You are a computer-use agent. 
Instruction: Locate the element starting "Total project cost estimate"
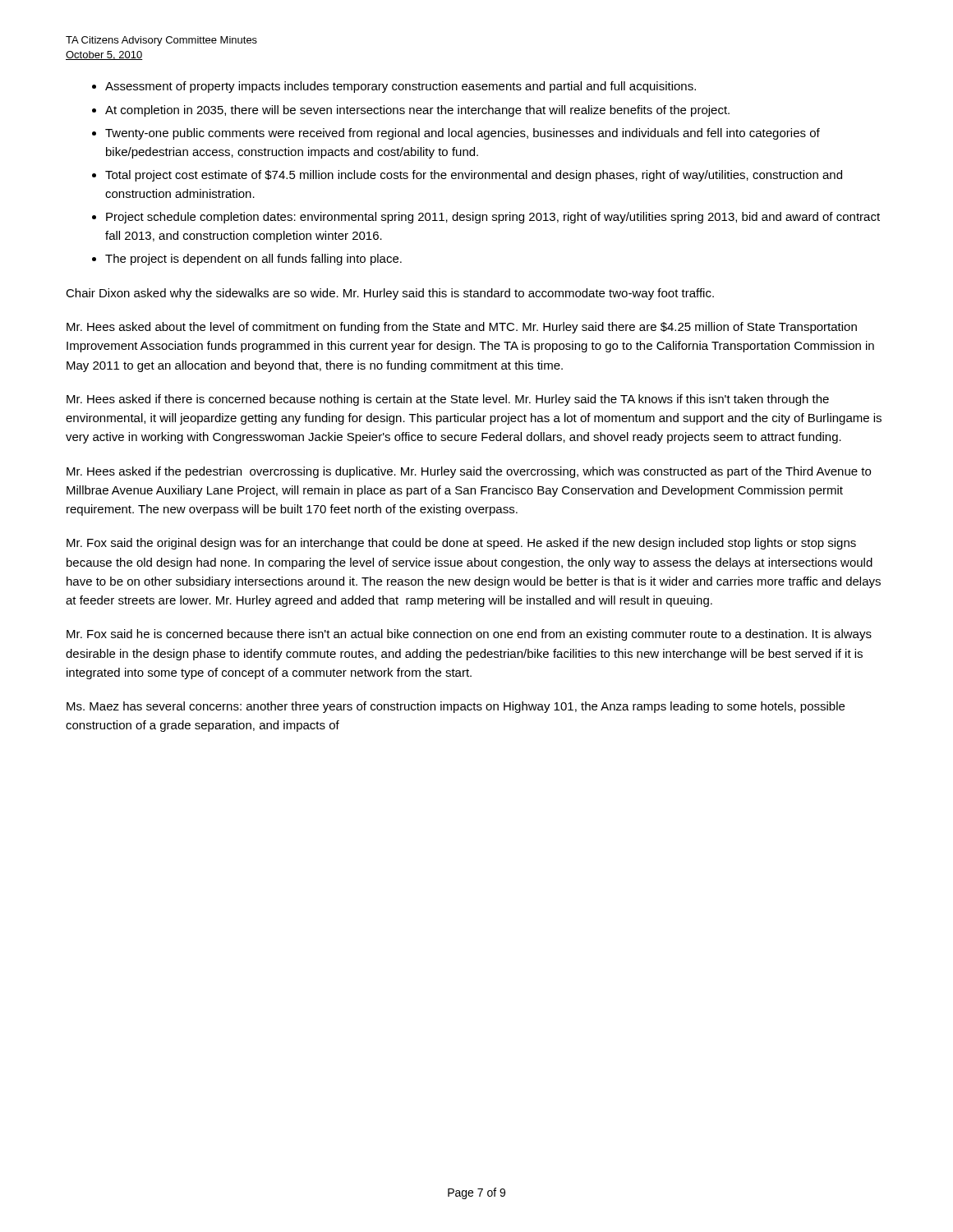pyautogui.click(x=474, y=184)
